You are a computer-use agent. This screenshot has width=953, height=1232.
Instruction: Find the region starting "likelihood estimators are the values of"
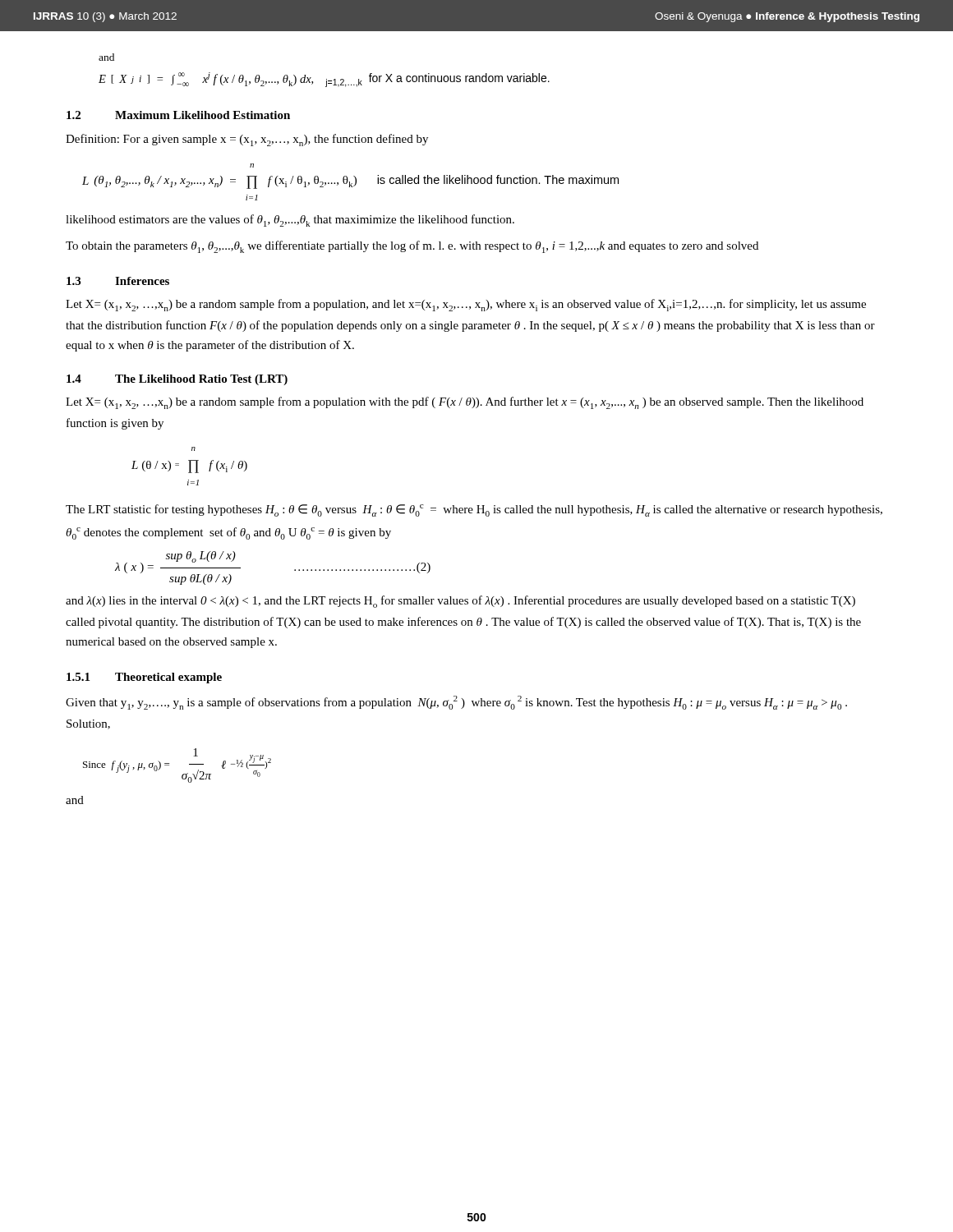290,220
